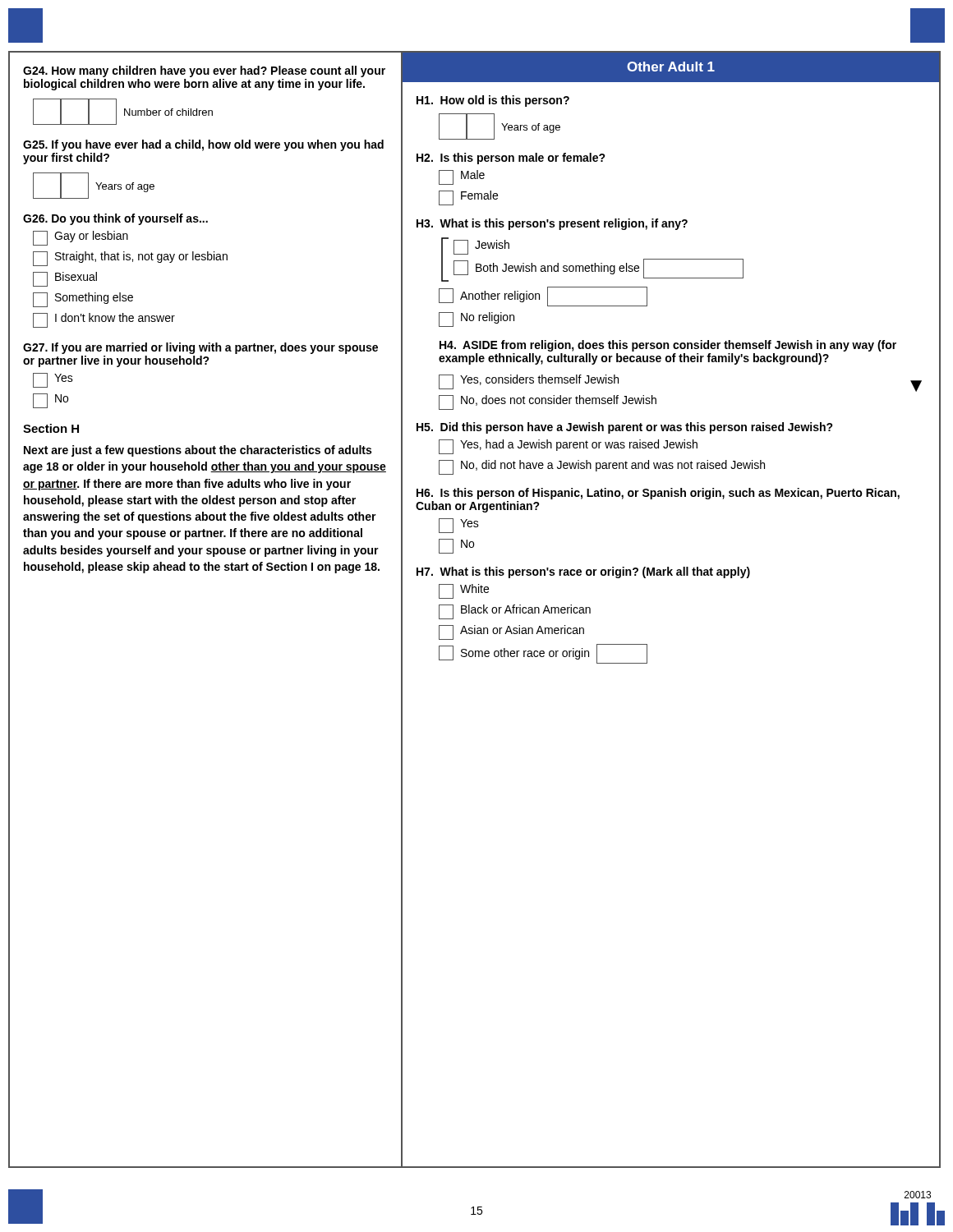Click the passage that begins "G25. If you"
The width and height of the screenshot is (953, 1232).
point(203,145)
